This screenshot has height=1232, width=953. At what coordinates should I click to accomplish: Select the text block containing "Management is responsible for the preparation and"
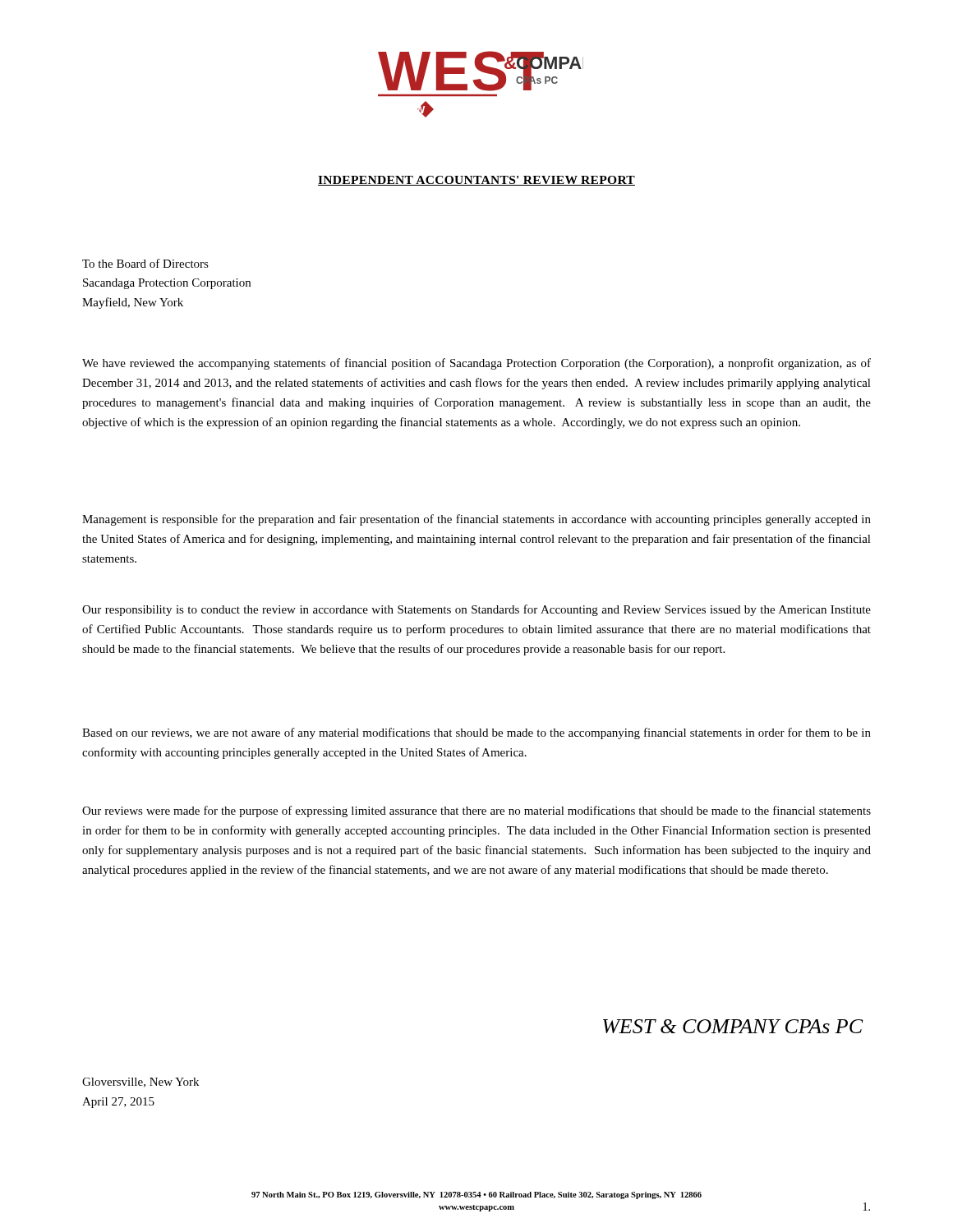pyautogui.click(x=476, y=539)
